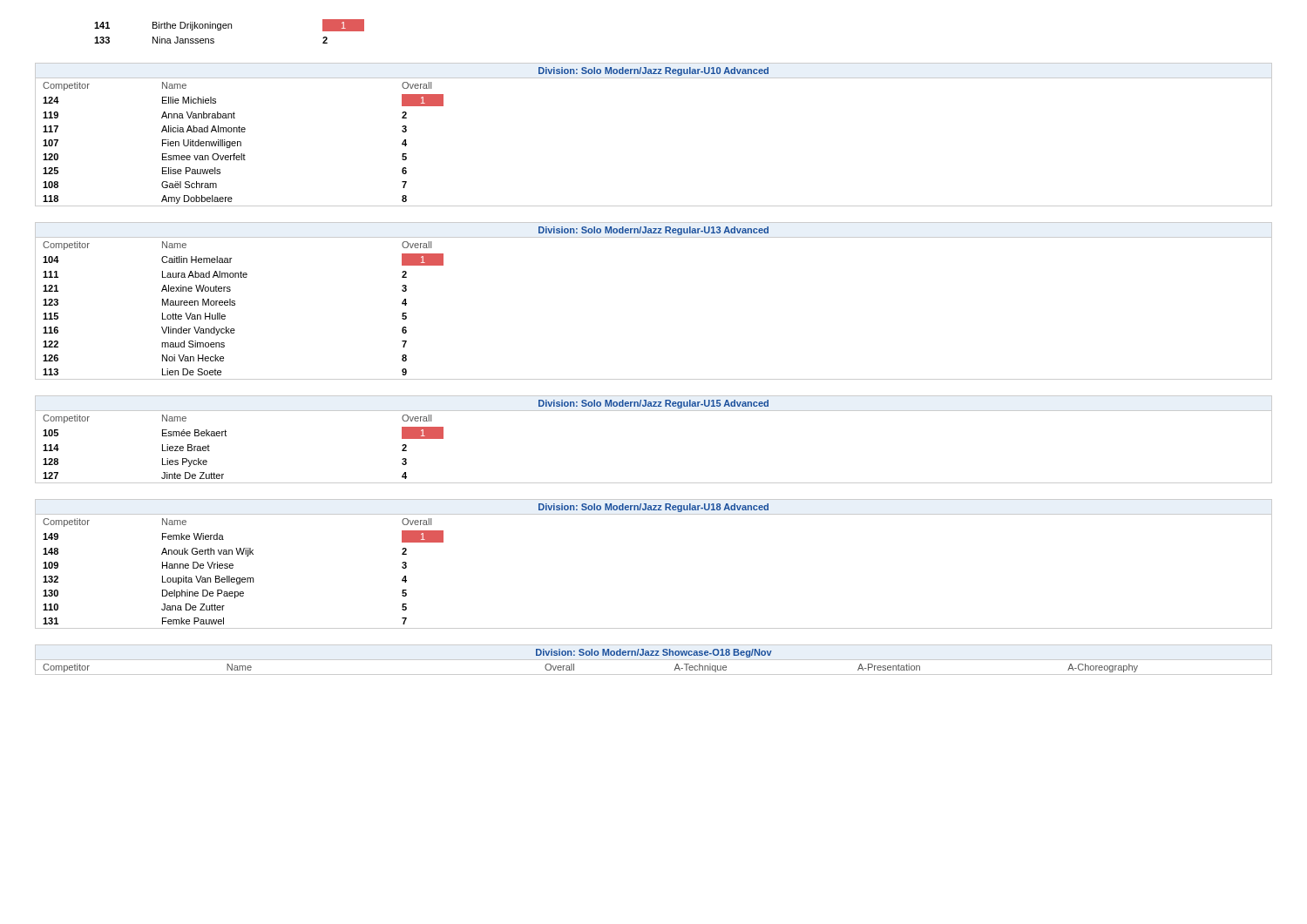
Task: Select the table that reads "Noi Van Hecke"
Action: click(654, 301)
